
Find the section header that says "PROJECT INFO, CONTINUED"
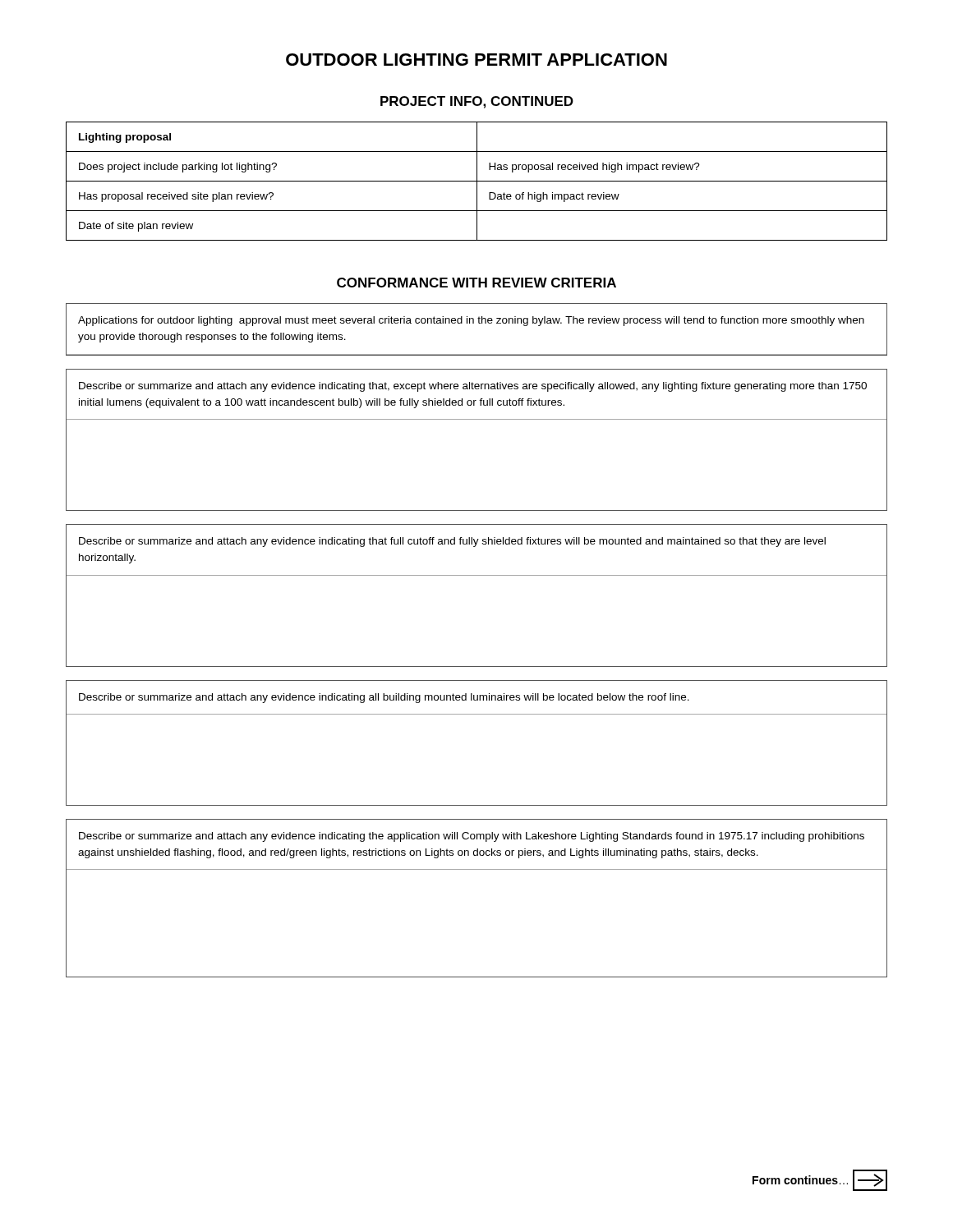coord(476,101)
